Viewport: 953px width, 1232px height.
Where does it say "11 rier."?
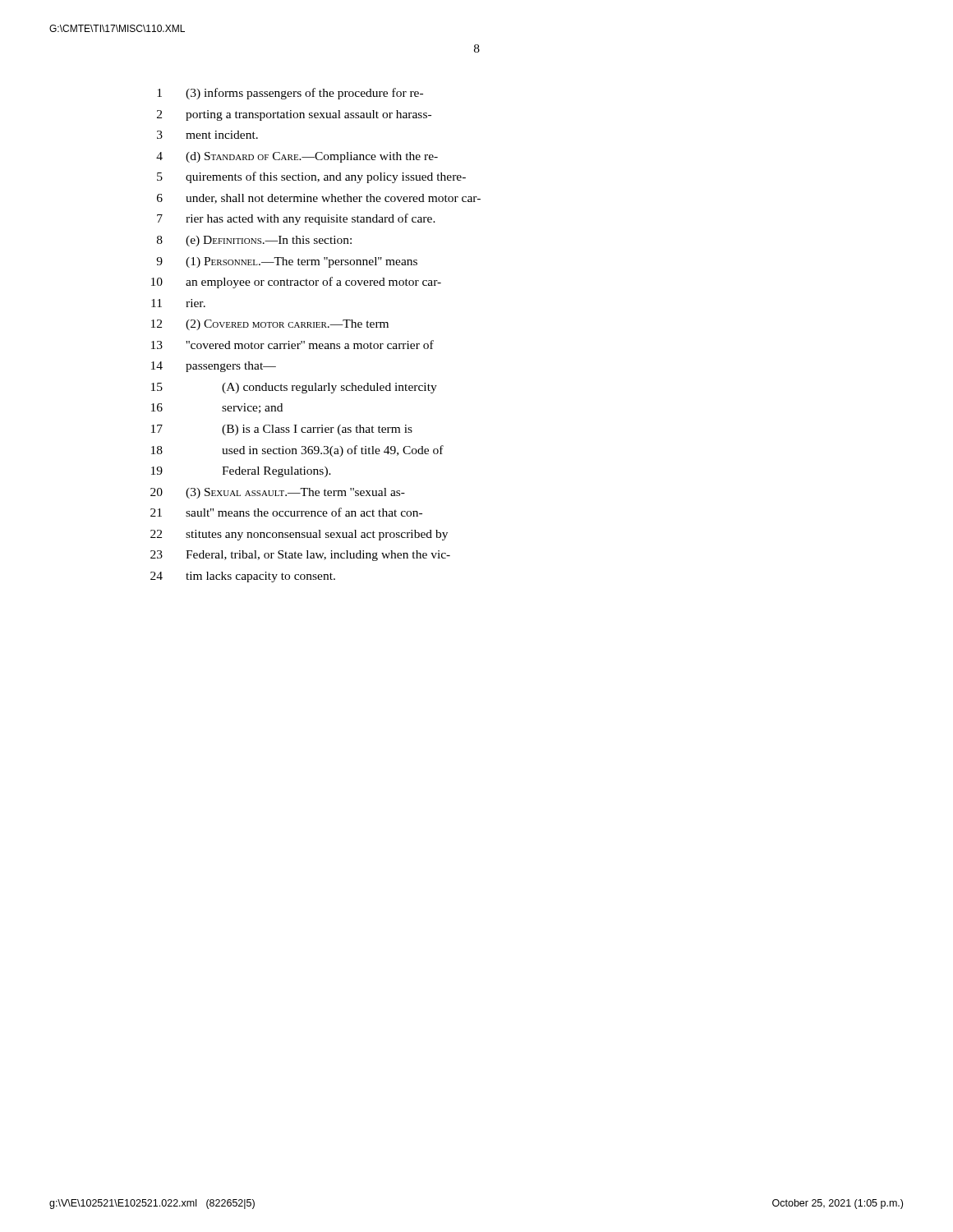click(196, 302)
